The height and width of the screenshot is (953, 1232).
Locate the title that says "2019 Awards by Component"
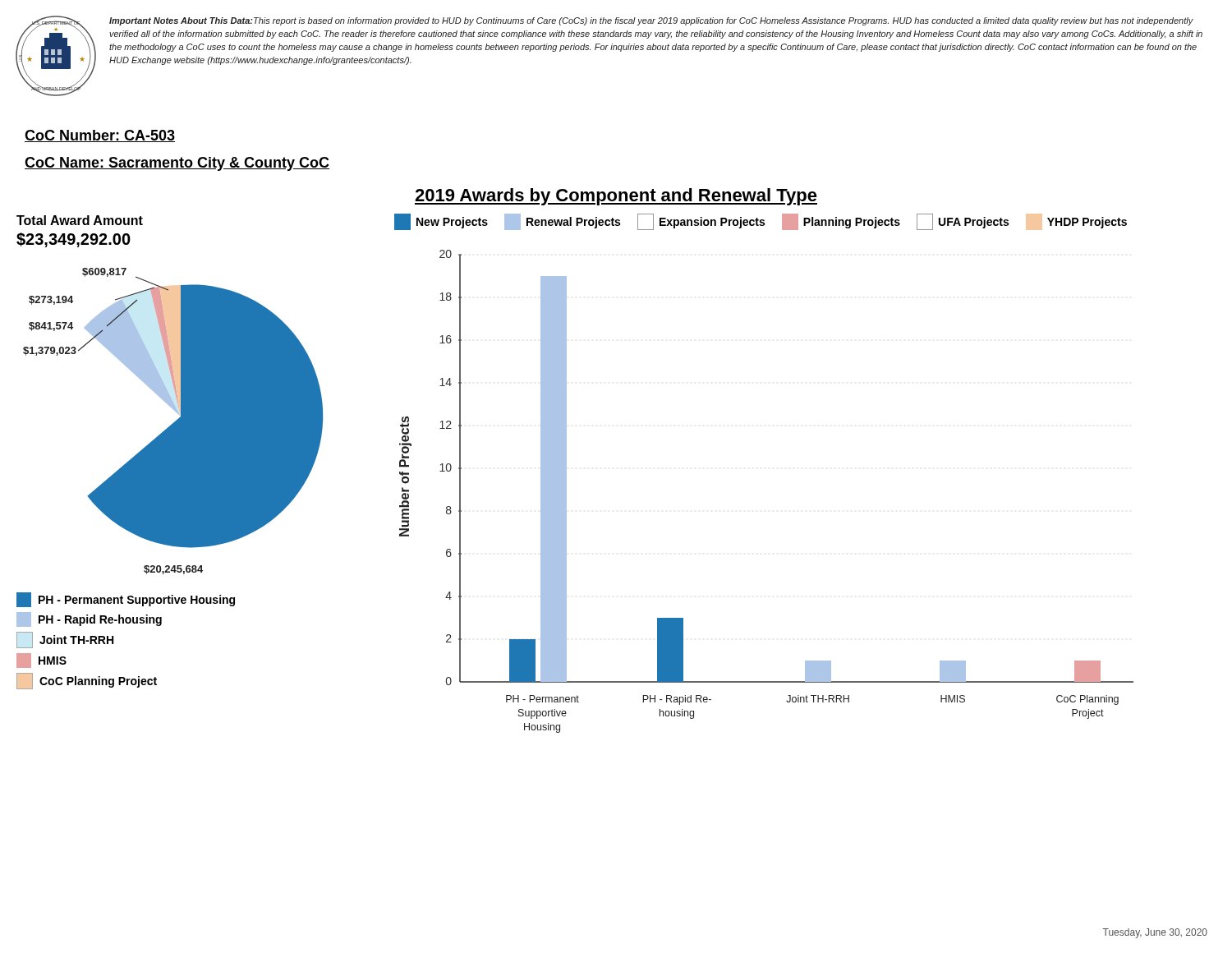pyautogui.click(x=616, y=195)
